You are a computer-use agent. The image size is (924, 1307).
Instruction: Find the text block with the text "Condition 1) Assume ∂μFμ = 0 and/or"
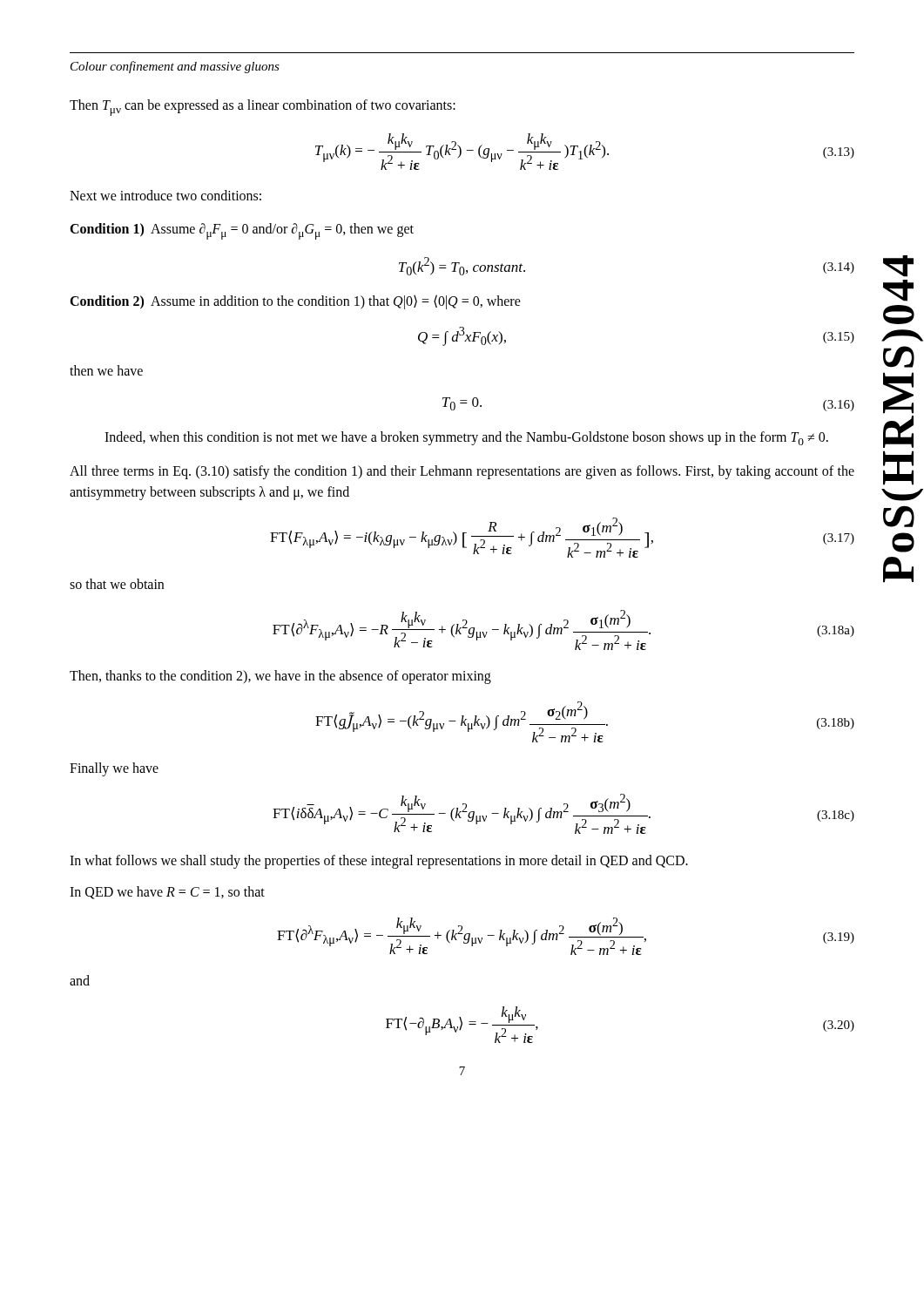click(x=242, y=231)
